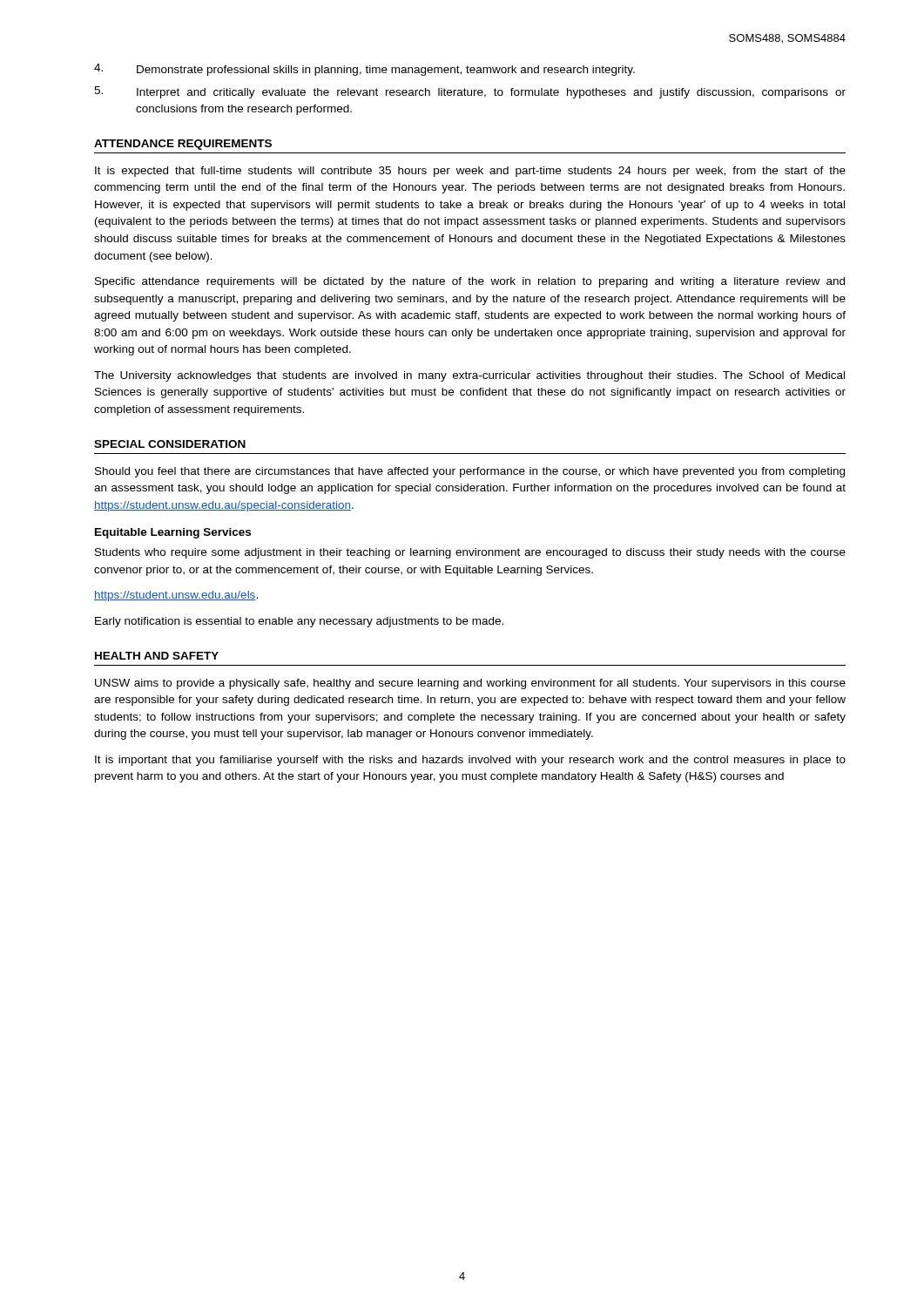924x1307 pixels.
Task: Click on the text block starting "It is important that you familiarise yourself with"
Action: pyautogui.click(x=470, y=768)
